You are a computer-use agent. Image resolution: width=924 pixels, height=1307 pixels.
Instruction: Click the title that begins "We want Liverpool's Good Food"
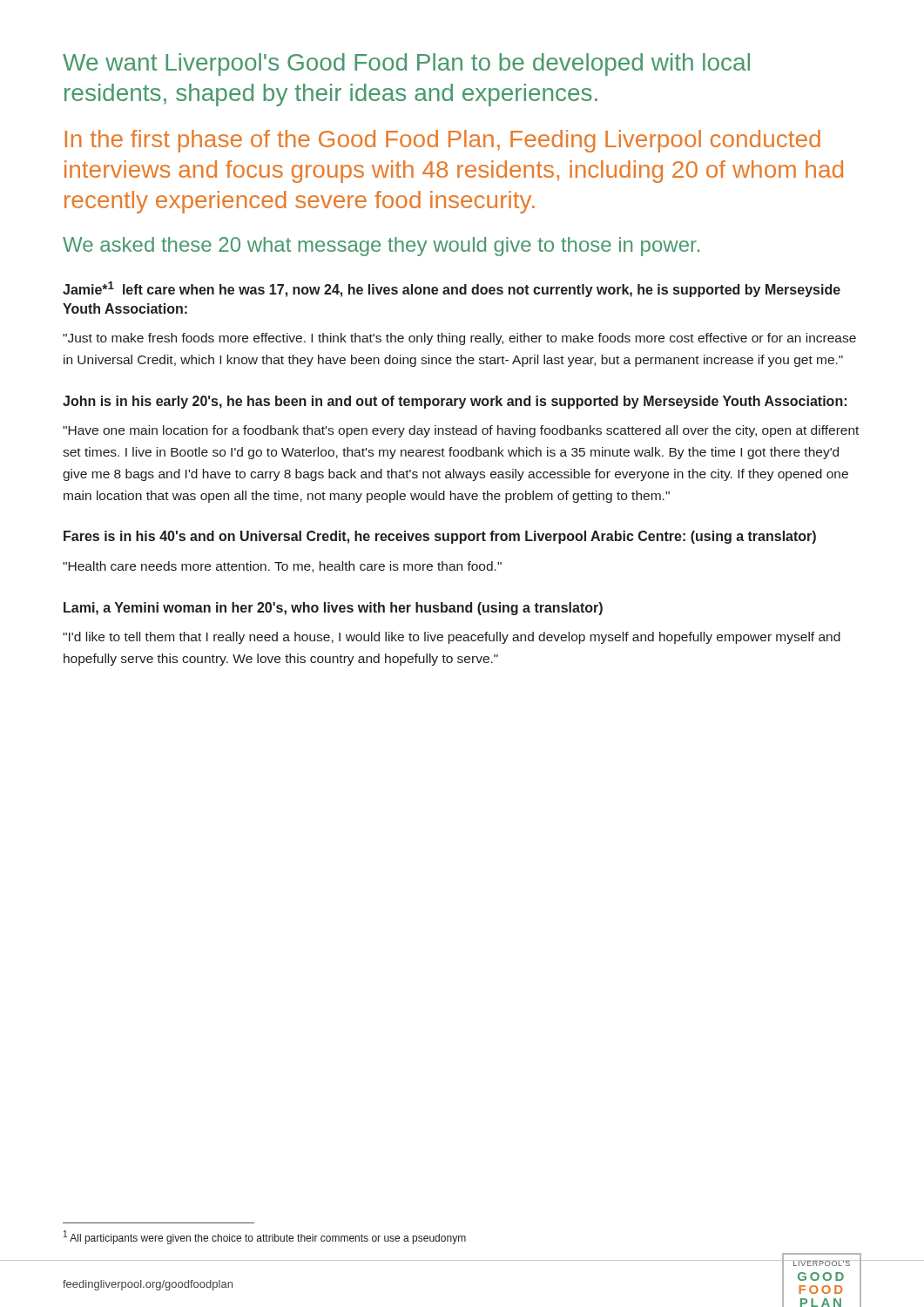tap(407, 78)
